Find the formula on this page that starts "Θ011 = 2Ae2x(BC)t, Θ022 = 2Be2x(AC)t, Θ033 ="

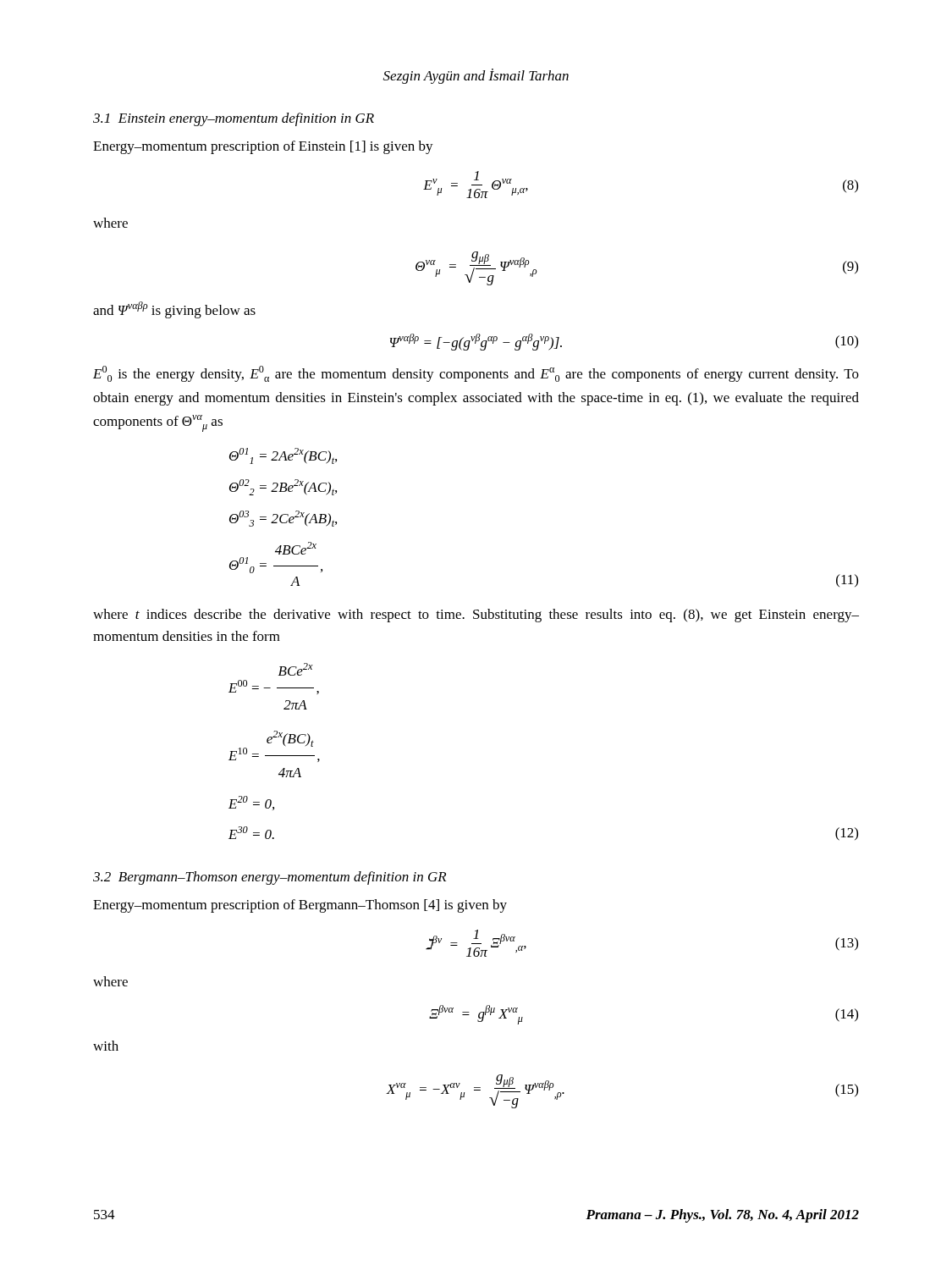click(283, 456)
